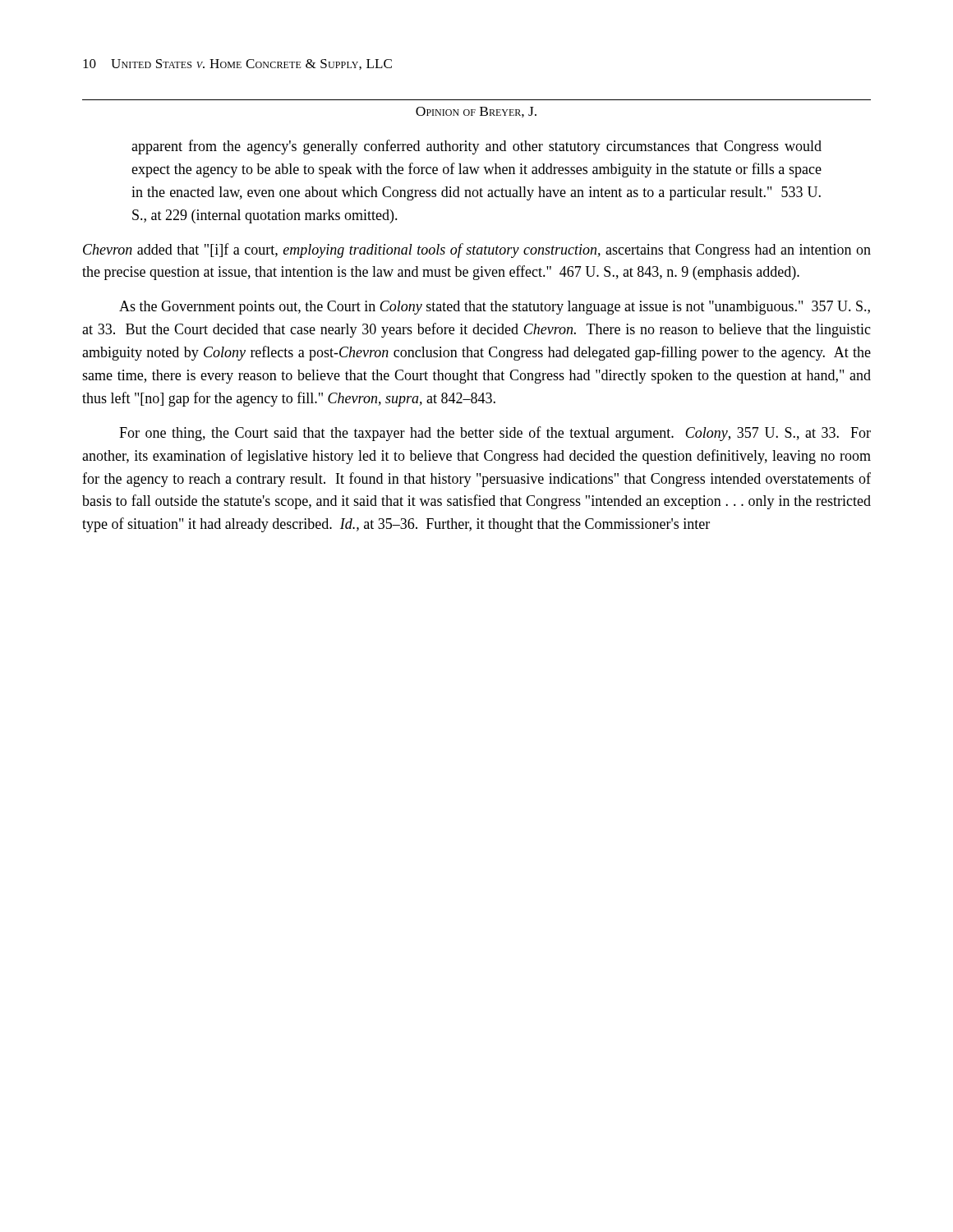Point to the text block starting "As the Government points out,"

tap(476, 352)
